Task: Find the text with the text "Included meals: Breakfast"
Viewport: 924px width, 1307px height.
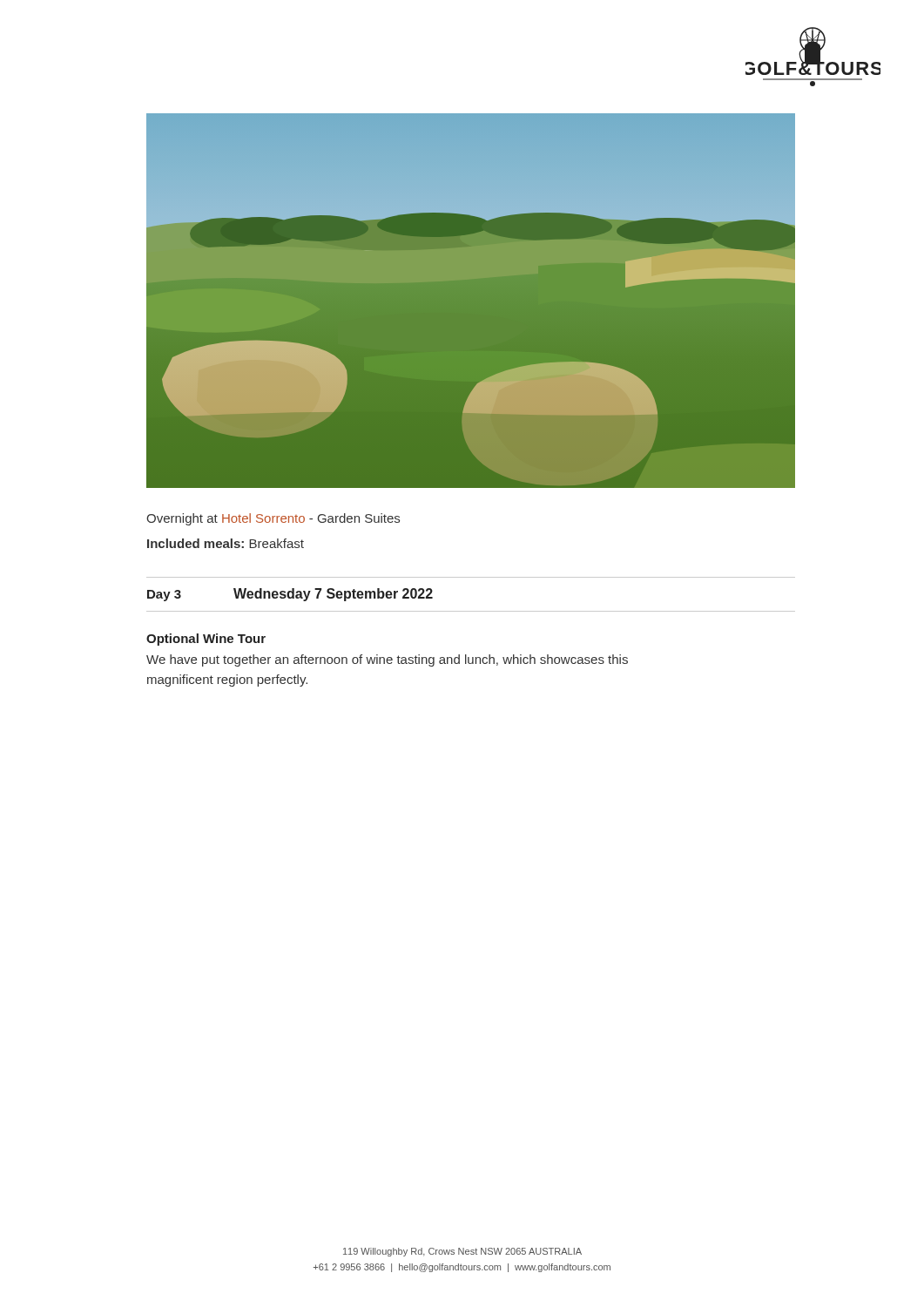Action: (x=225, y=543)
